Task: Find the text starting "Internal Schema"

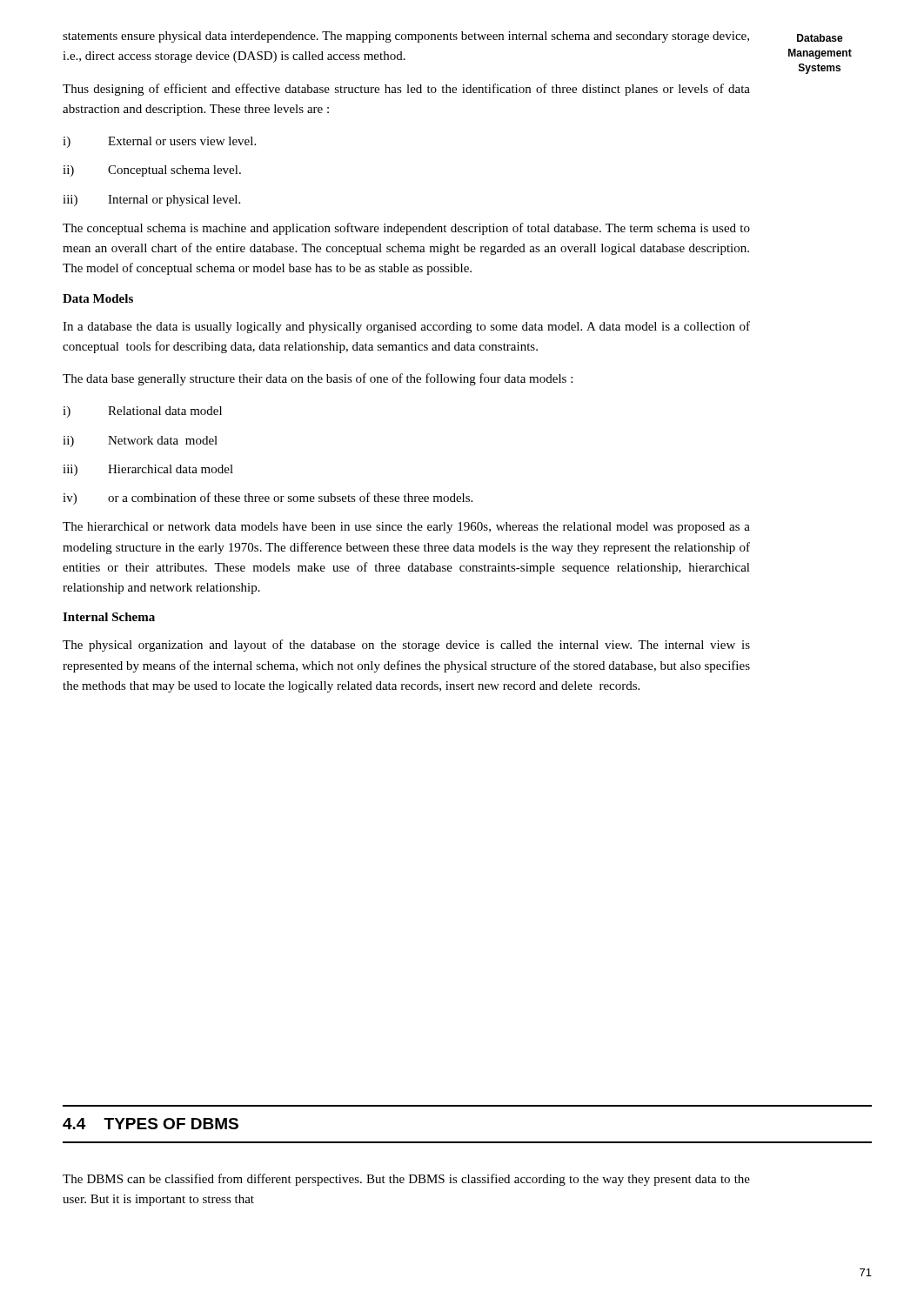Action: (x=109, y=617)
